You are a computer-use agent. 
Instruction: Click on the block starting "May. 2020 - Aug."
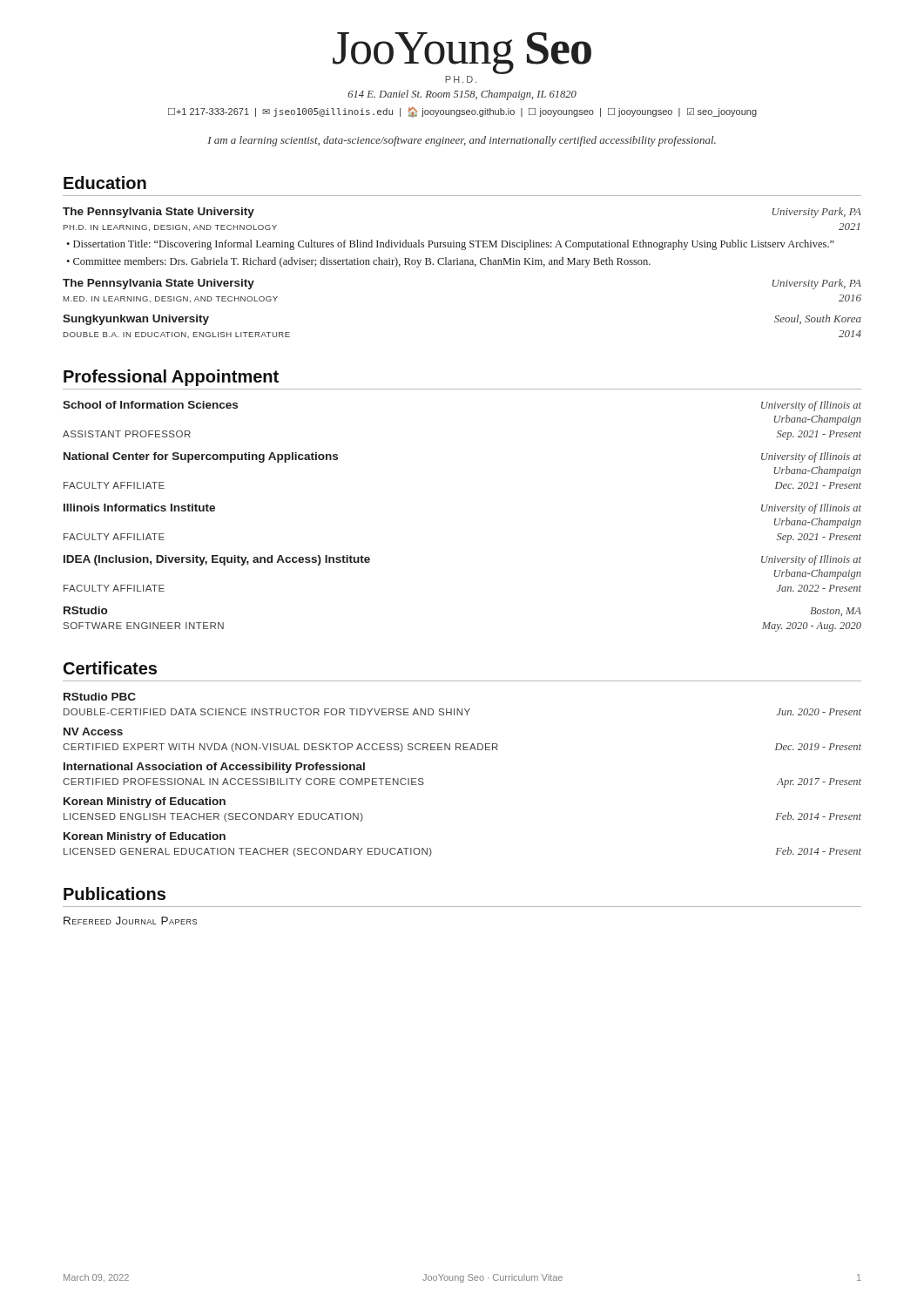pos(812,626)
